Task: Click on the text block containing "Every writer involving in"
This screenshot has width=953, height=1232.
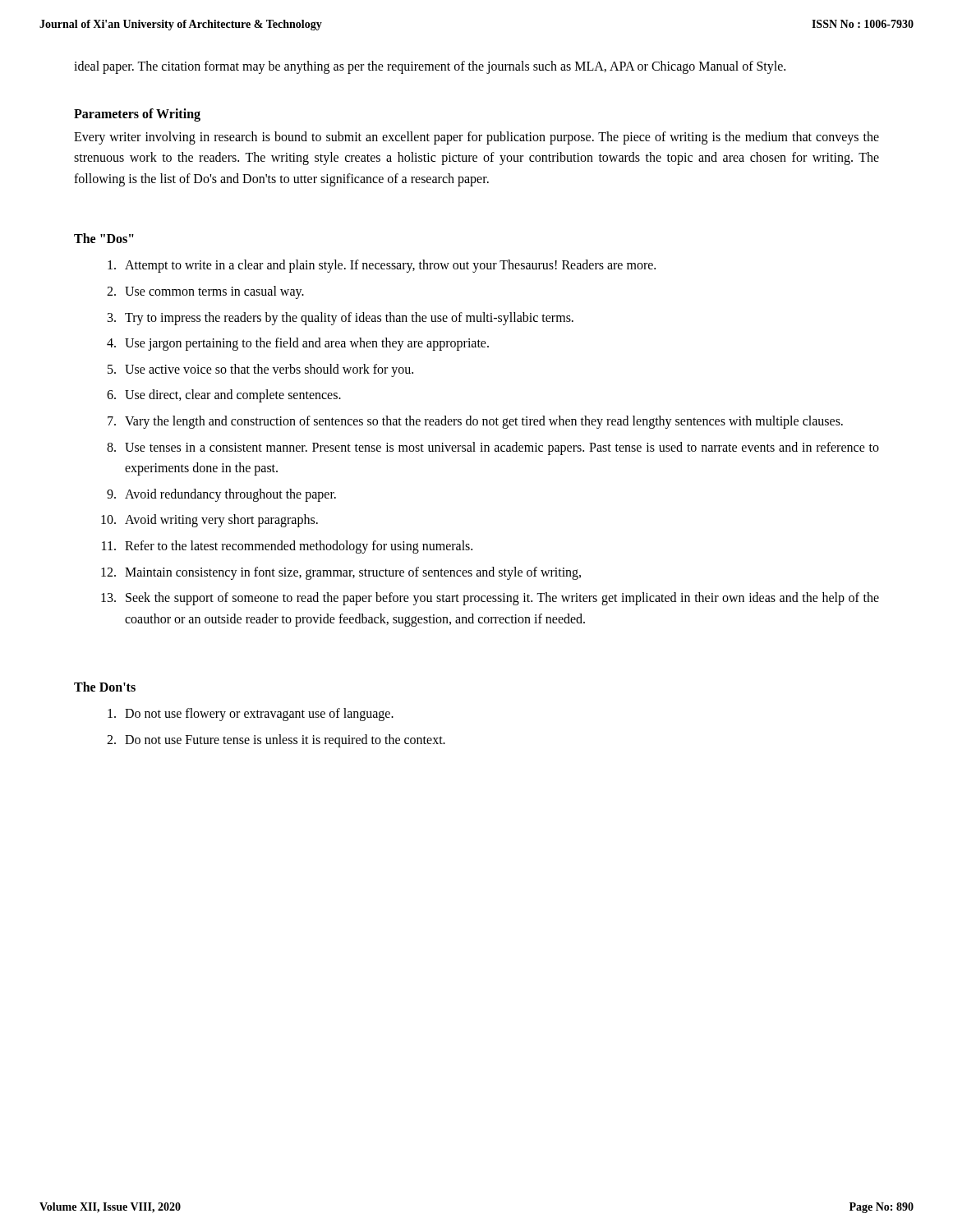Action: (476, 157)
